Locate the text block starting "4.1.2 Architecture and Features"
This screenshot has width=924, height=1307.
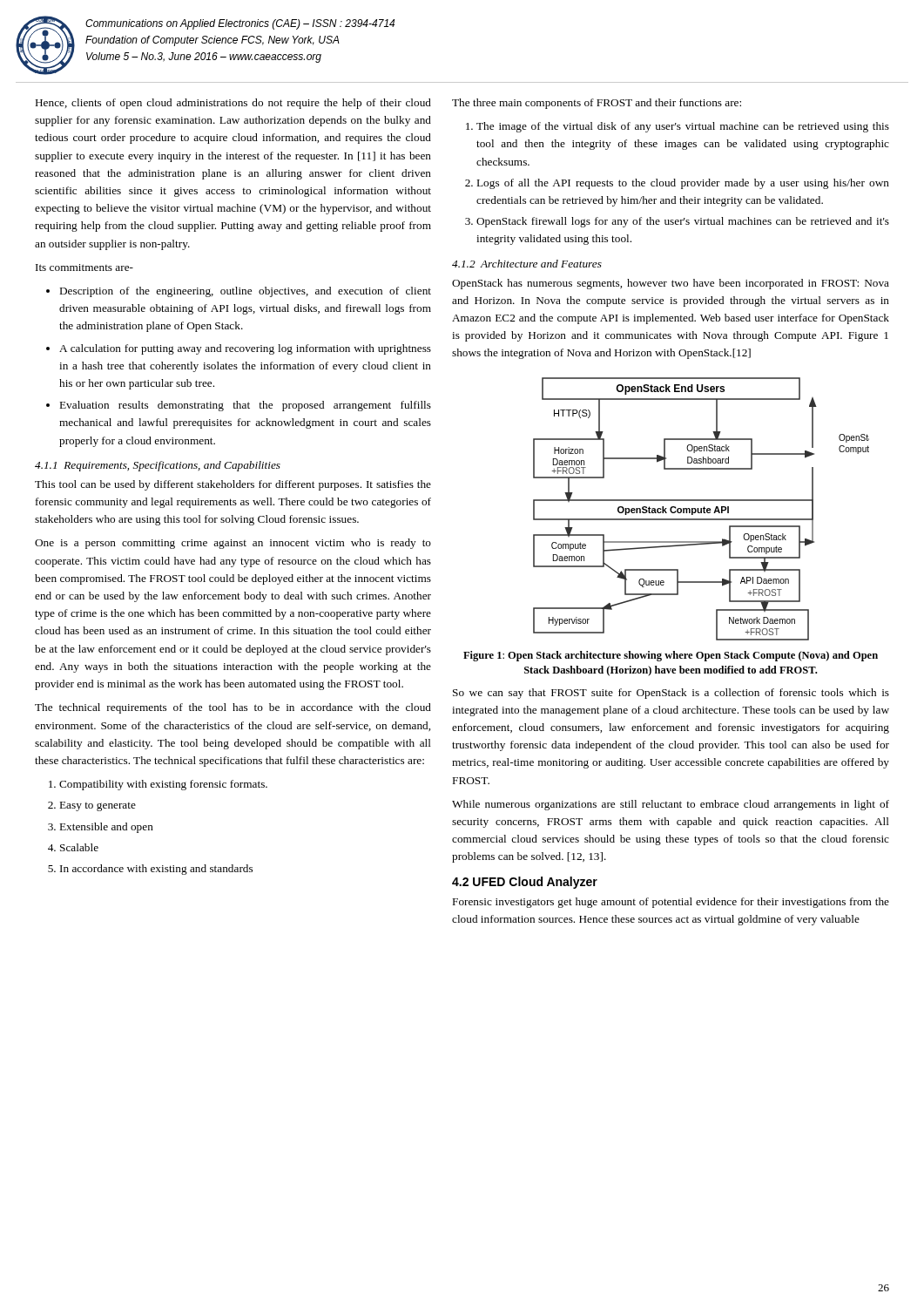527,263
